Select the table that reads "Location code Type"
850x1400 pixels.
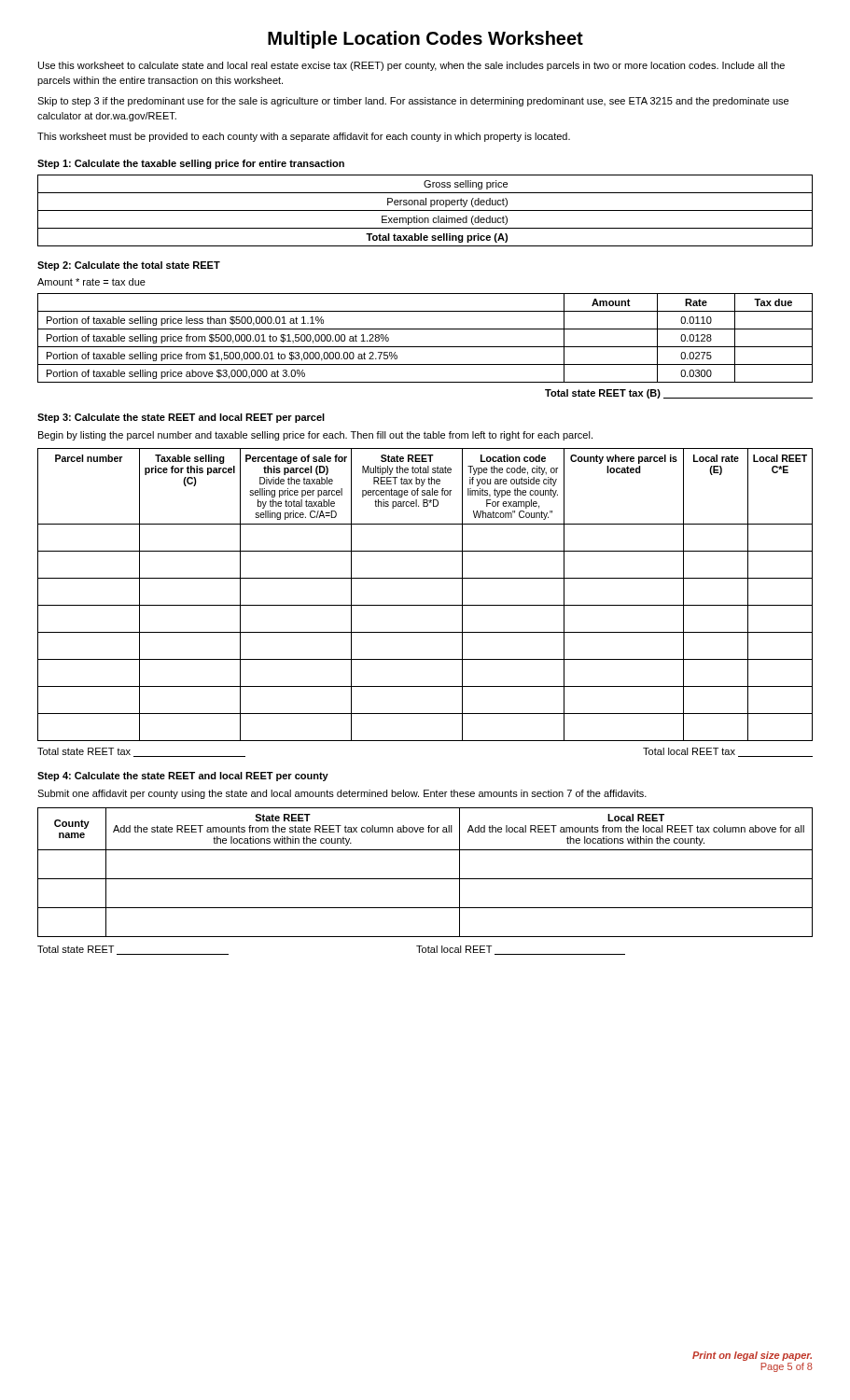425,595
